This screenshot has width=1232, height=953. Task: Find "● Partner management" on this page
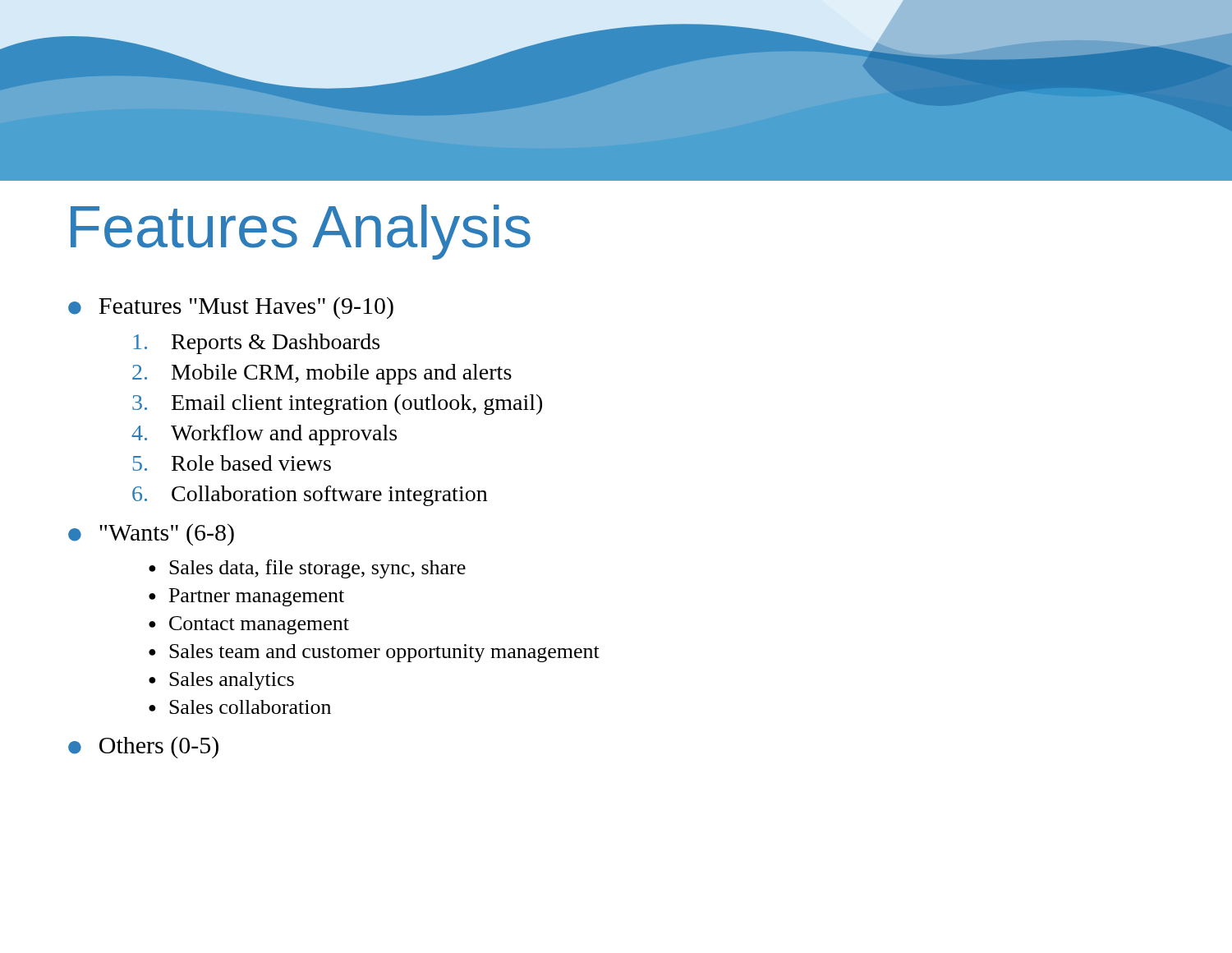(x=246, y=596)
